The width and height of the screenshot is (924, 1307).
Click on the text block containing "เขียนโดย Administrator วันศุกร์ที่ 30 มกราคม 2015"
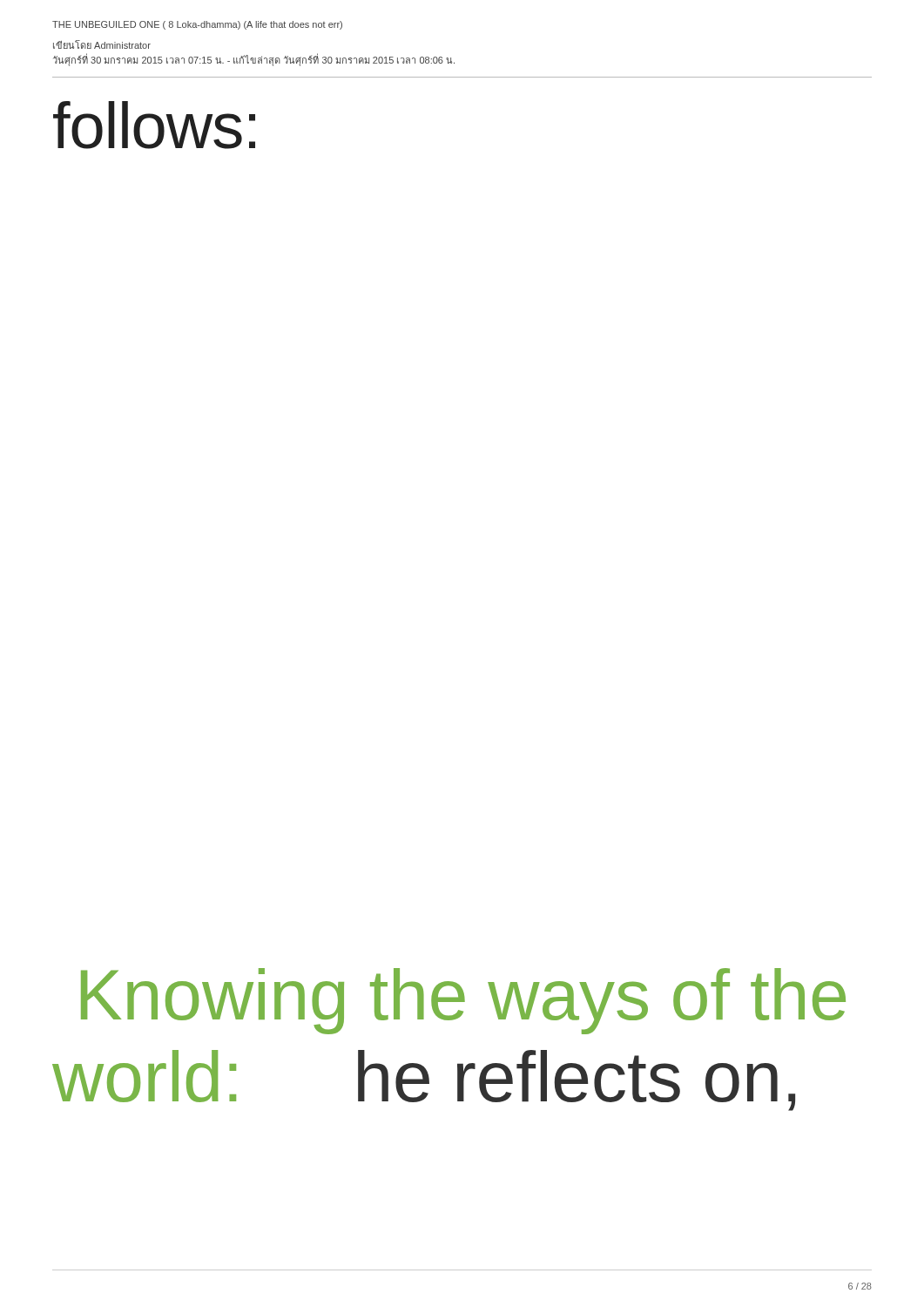(254, 53)
